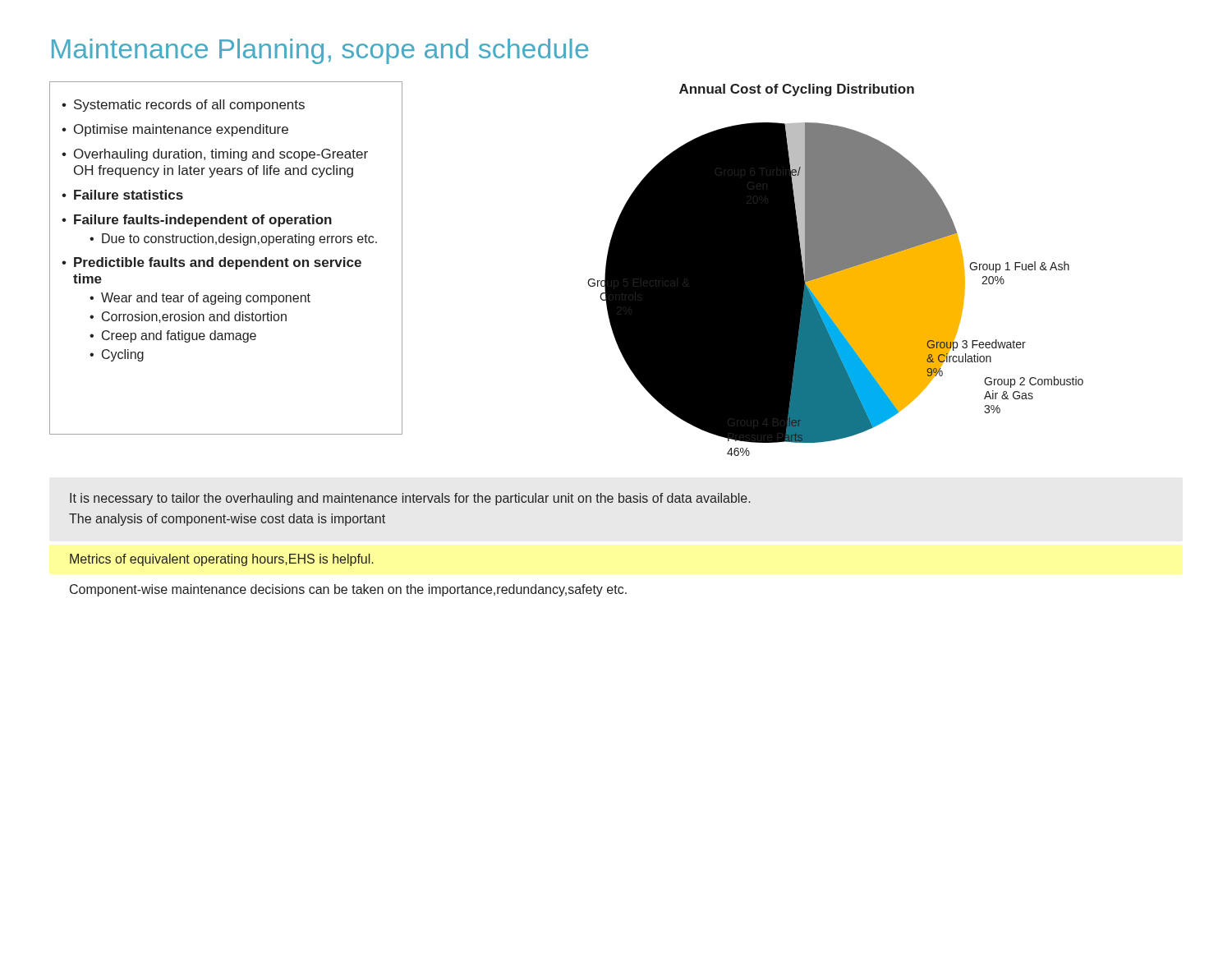Select the list item that says "Due to construction,design,operating errors etc."

click(239, 239)
